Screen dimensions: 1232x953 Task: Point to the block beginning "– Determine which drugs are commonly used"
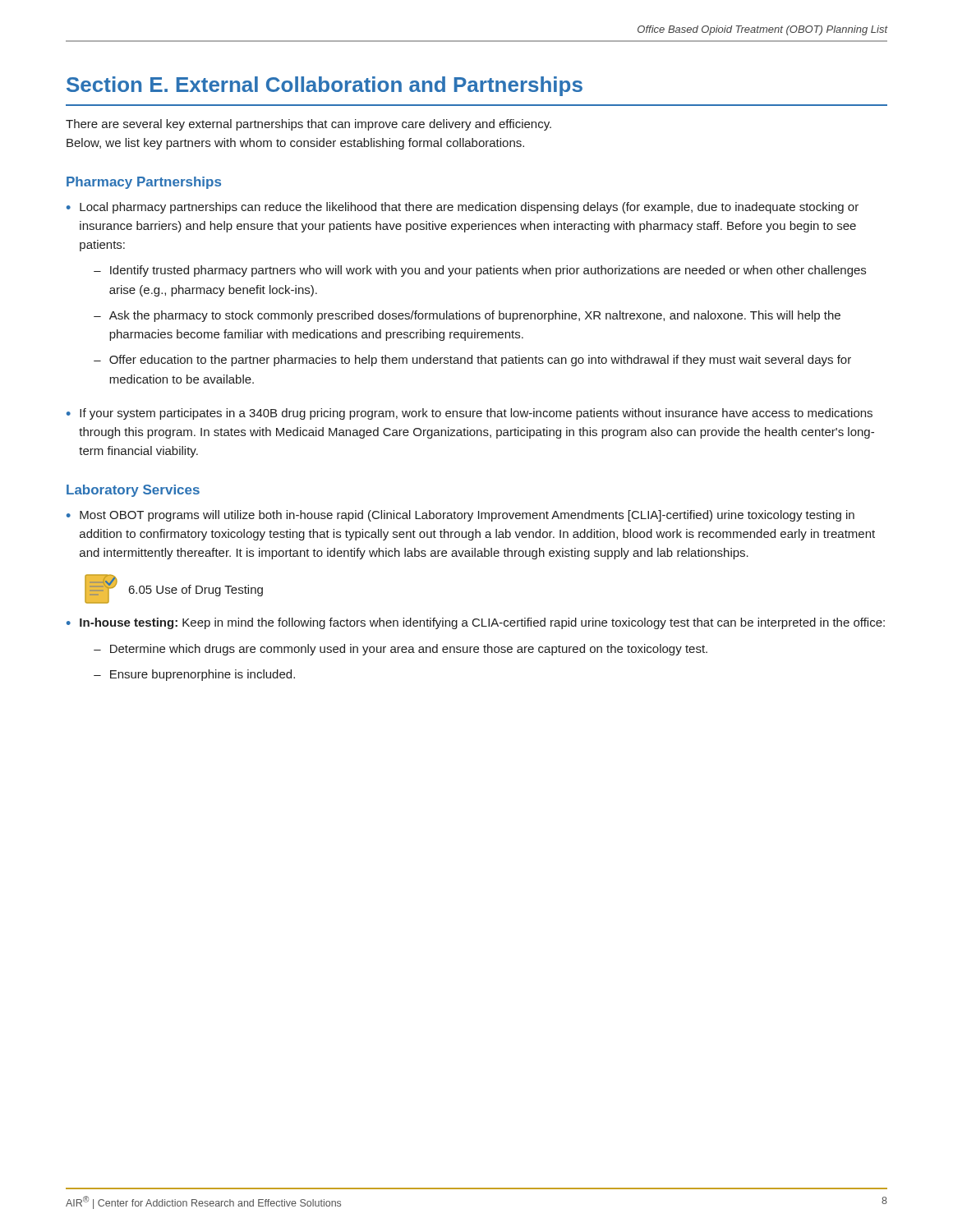click(x=491, y=648)
